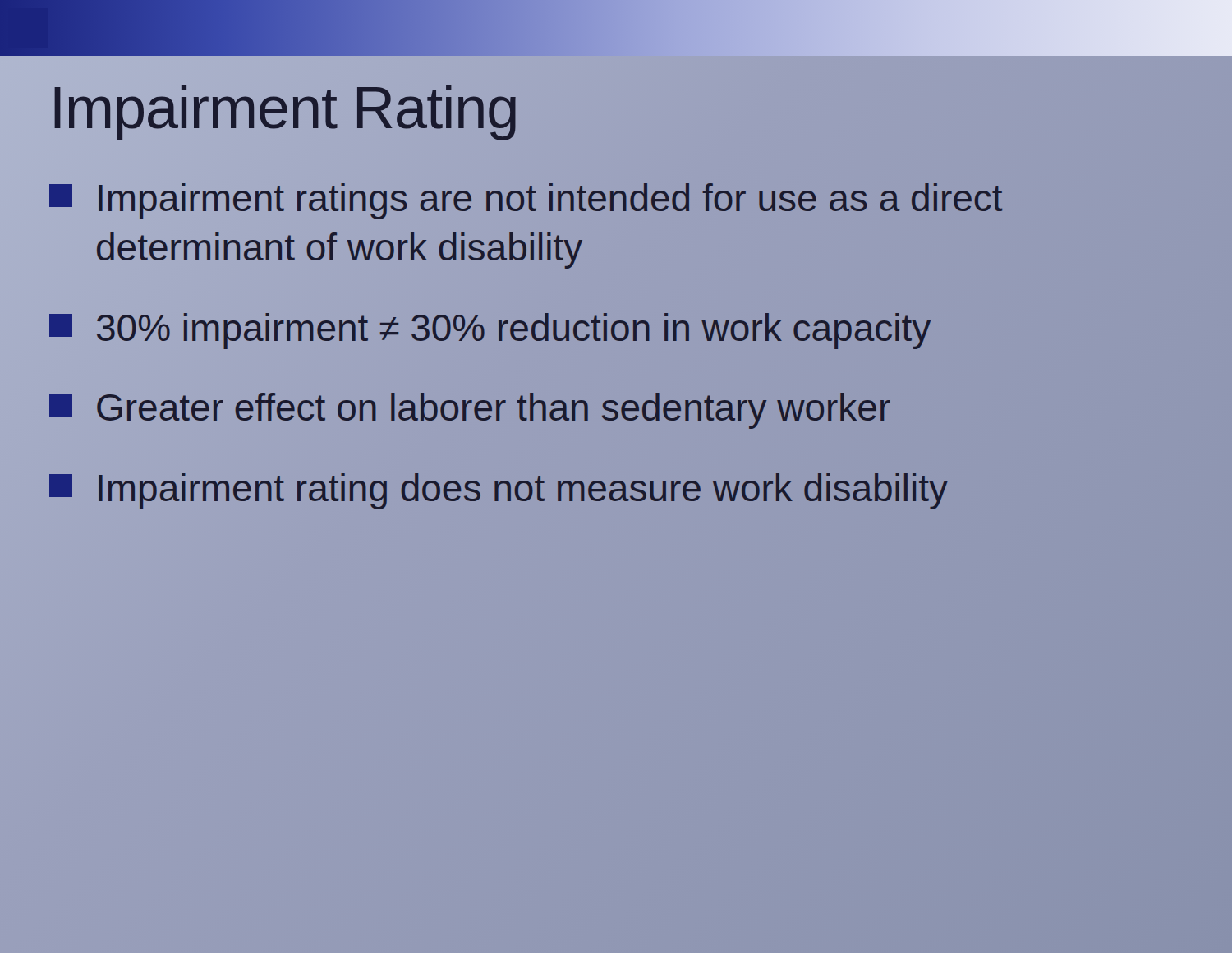The width and height of the screenshot is (1232, 953).
Task: Find the title with the text "Impairment Rating"
Action: click(285, 113)
